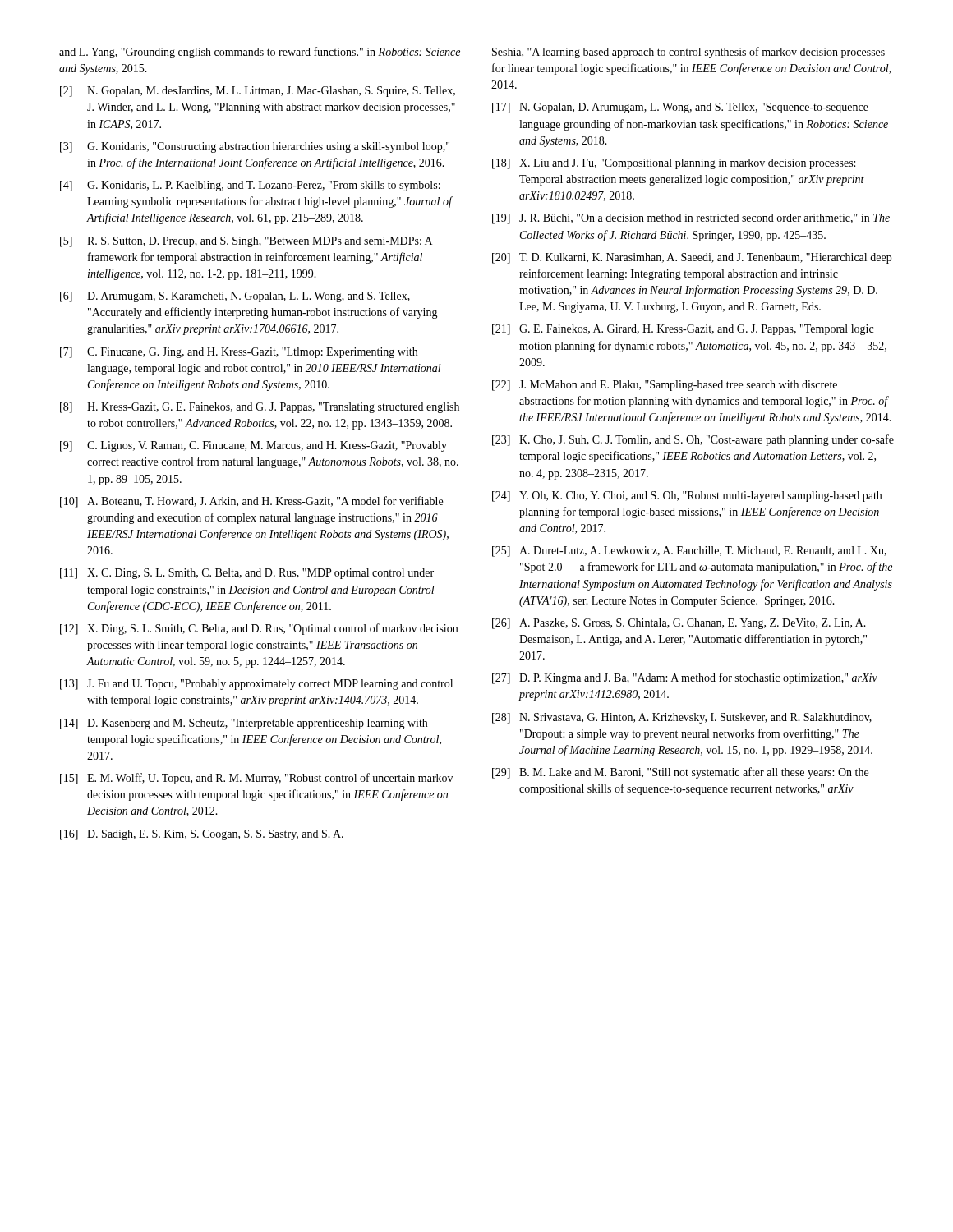953x1232 pixels.
Task: Select the passage starting "[14] D. Kasenberg"
Action: 260,740
